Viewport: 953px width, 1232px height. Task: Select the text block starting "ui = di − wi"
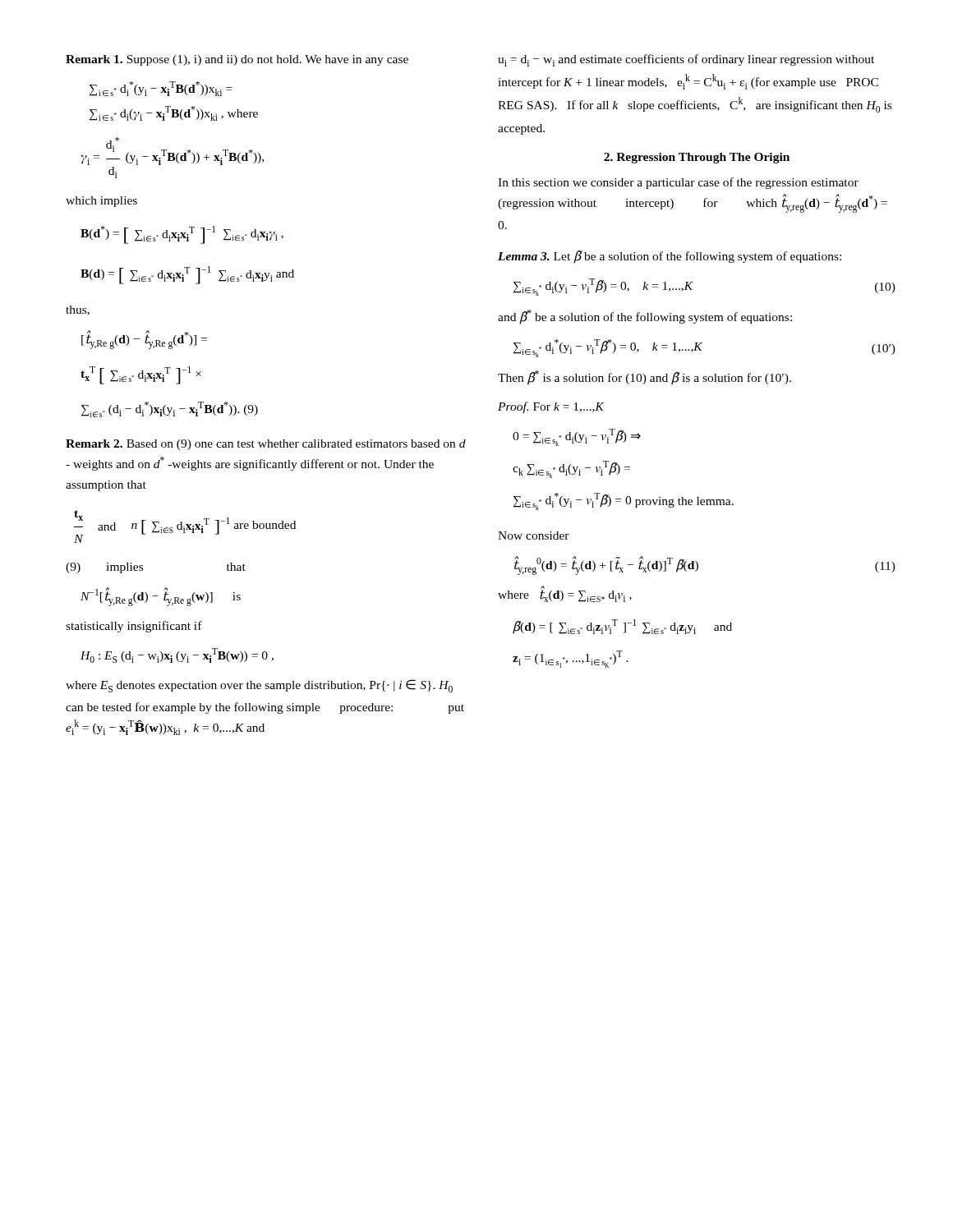(695, 93)
